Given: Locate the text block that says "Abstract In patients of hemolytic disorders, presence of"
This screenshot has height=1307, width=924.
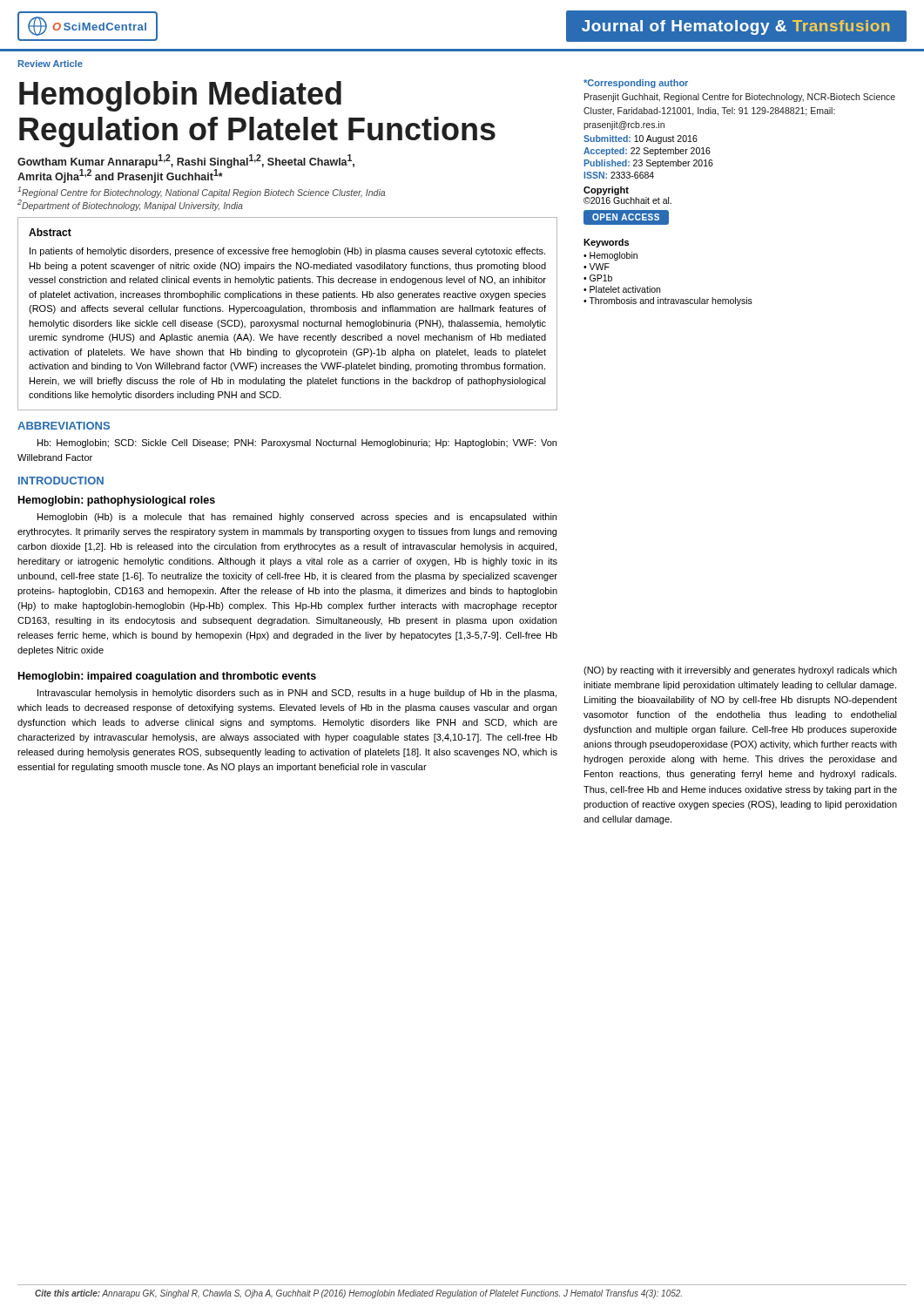Looking at the screenshot, I should [287, 314].
